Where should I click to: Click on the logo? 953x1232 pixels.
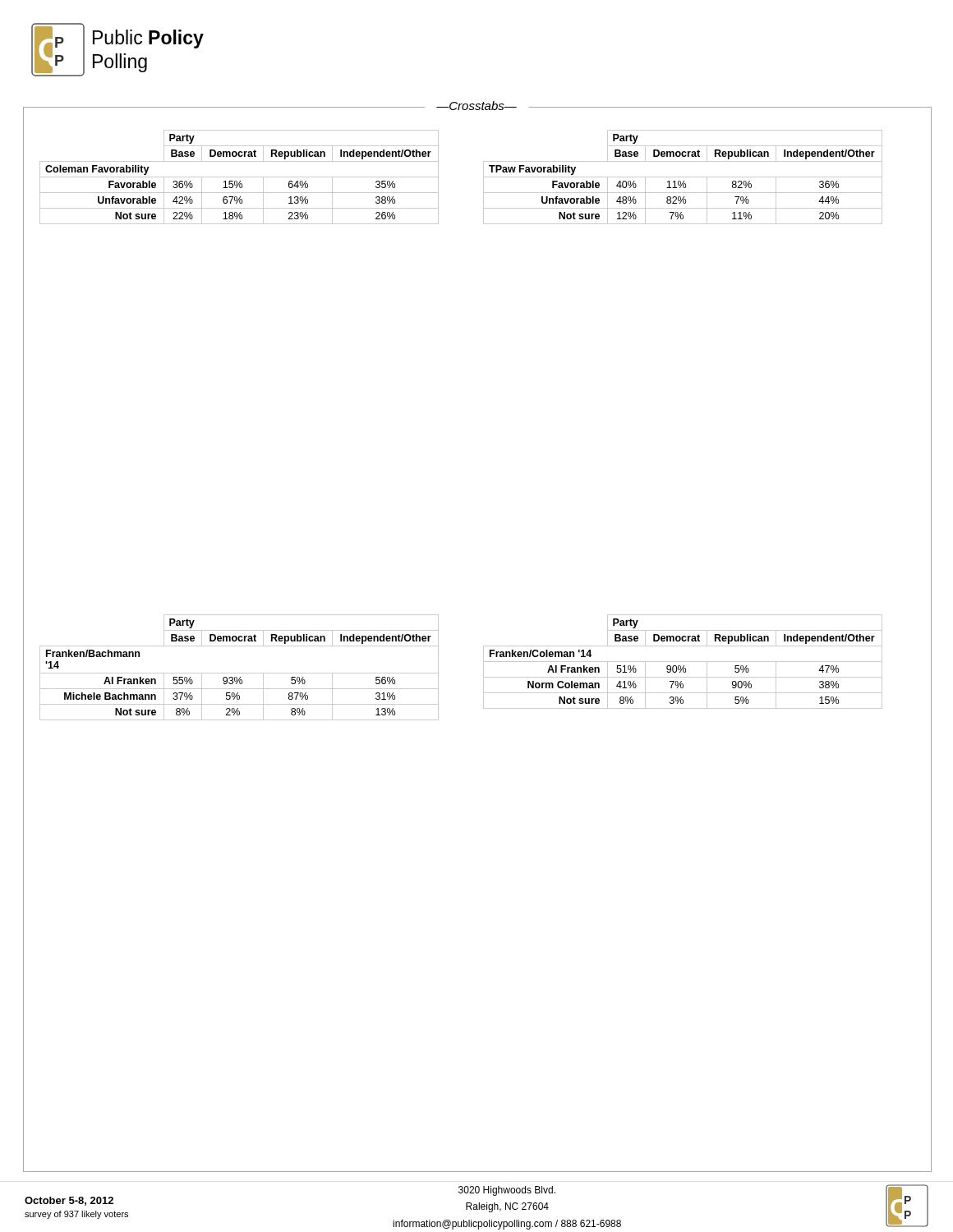(117, 50)
